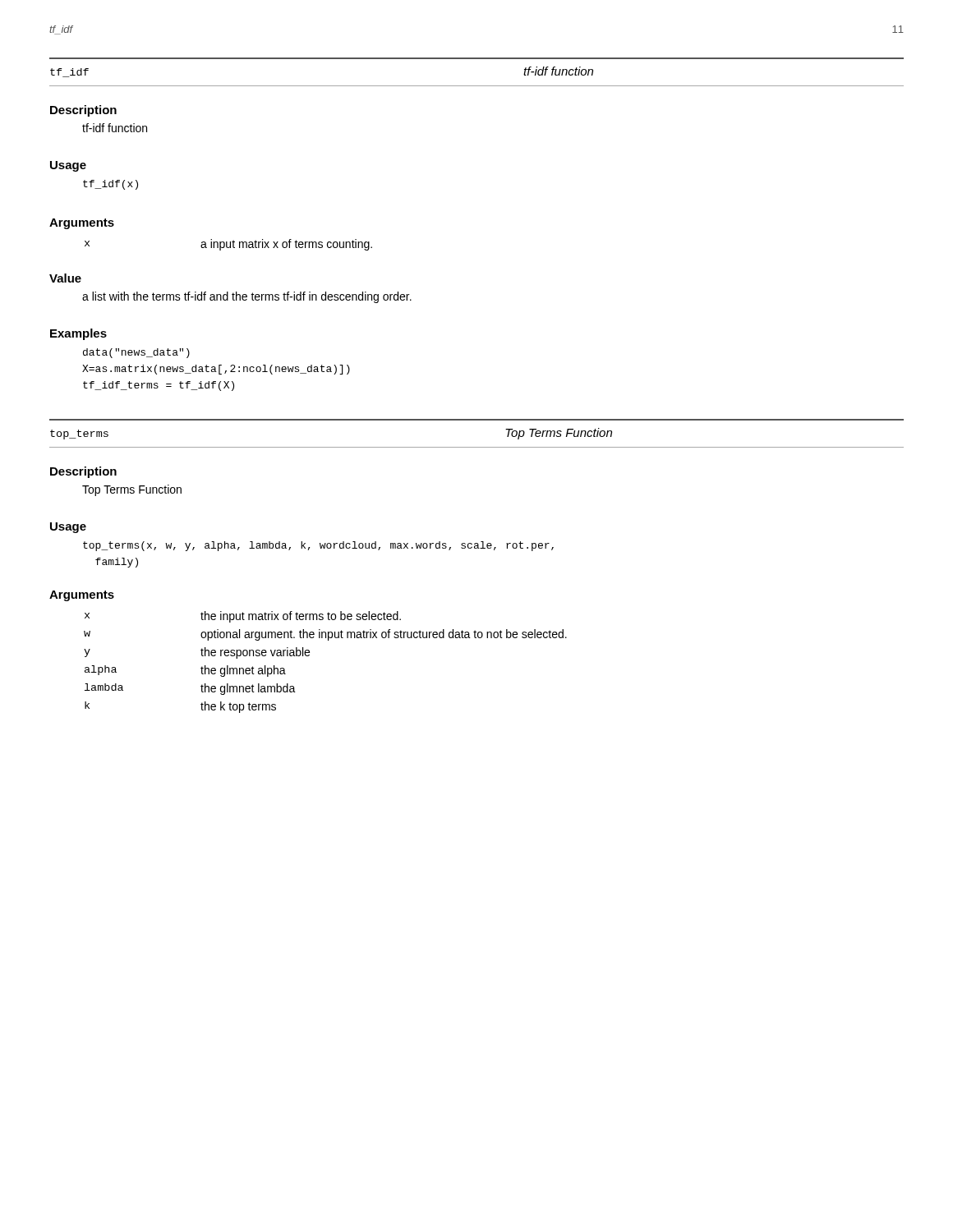953x1232 pixels.
Task: Click on the text starting "top_terms Top Terms Function"
Action: 86,434
